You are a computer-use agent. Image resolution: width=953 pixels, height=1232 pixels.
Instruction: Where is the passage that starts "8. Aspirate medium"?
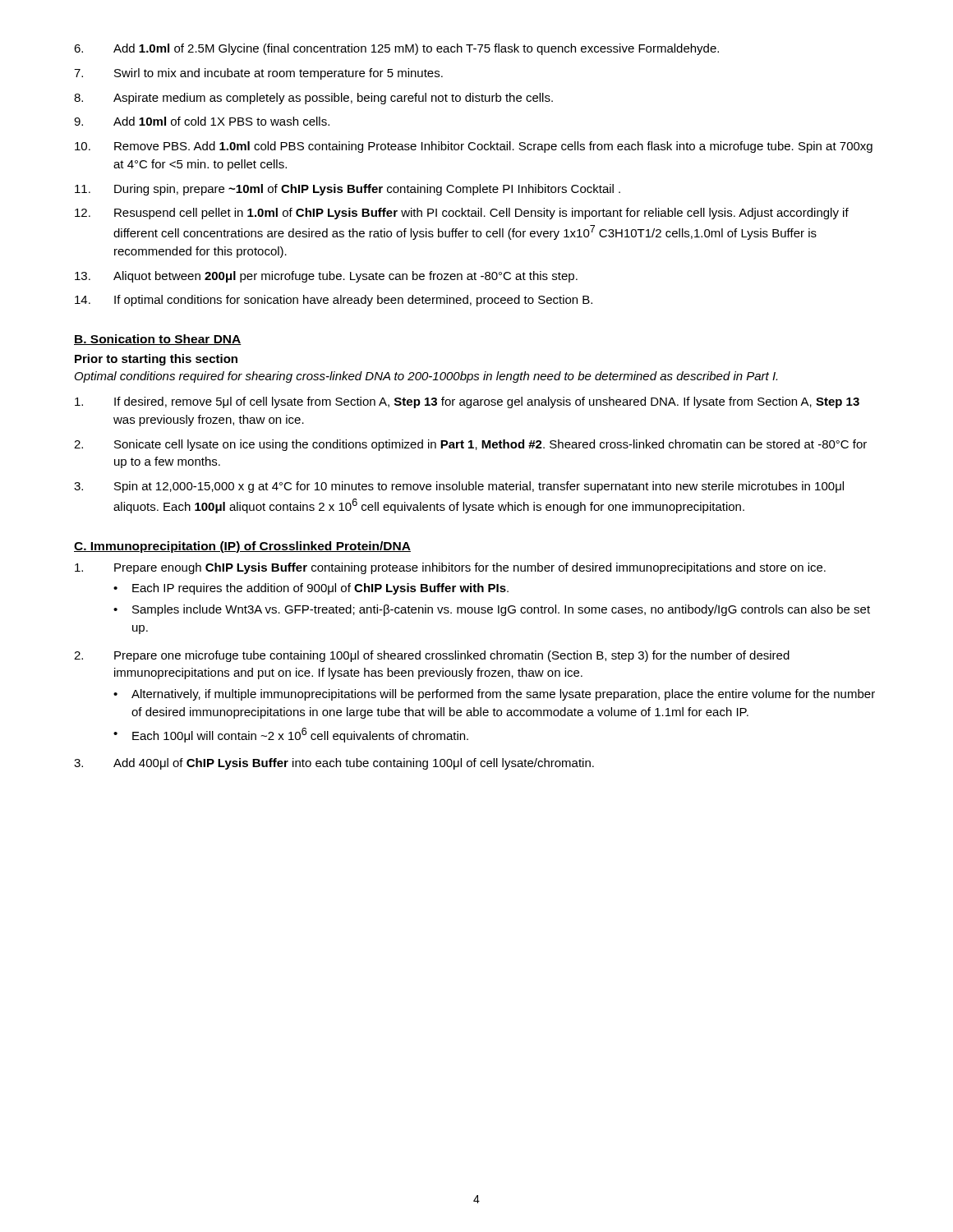pos(476,97)
